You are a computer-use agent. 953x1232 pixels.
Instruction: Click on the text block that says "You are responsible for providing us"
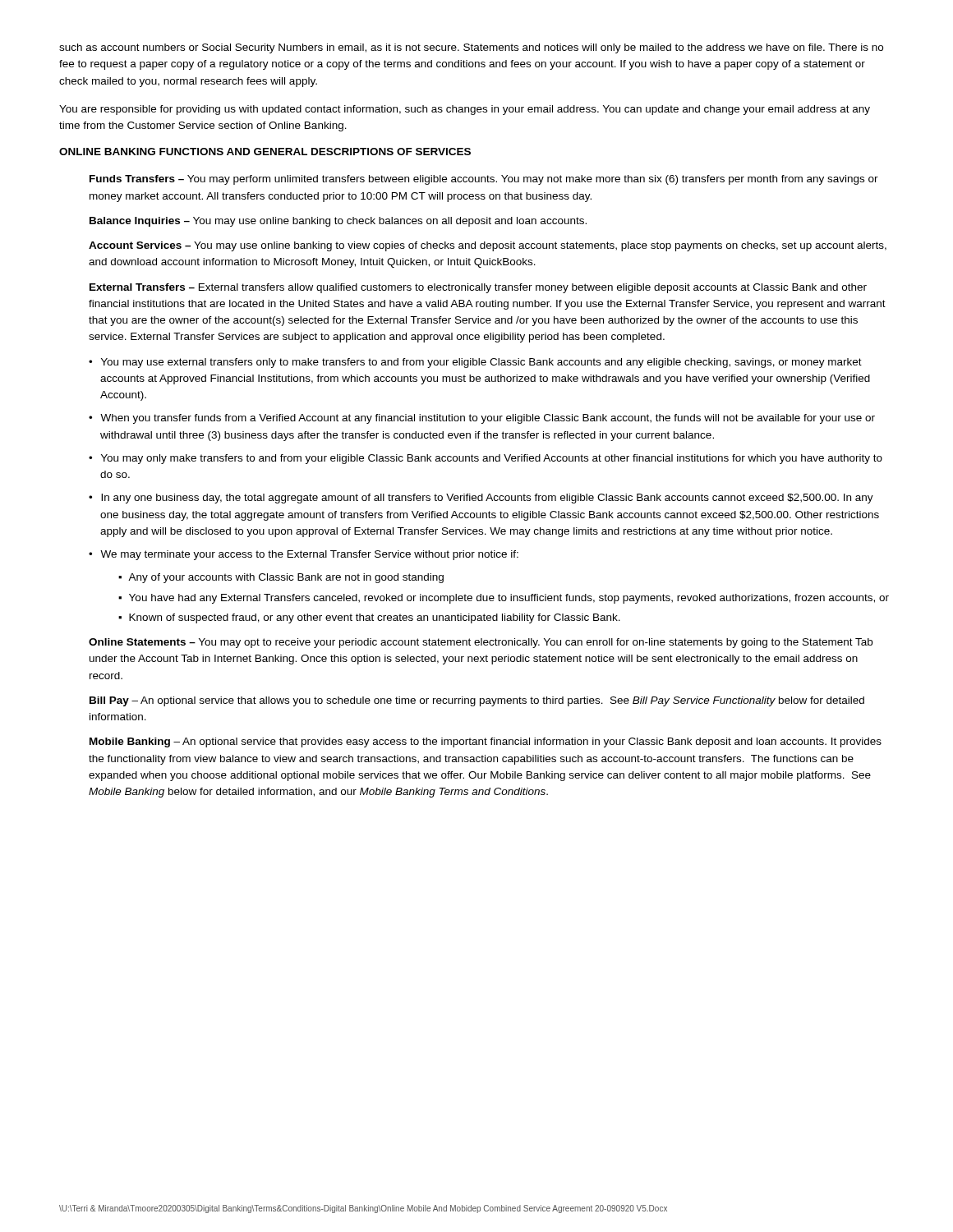point(465,117)
